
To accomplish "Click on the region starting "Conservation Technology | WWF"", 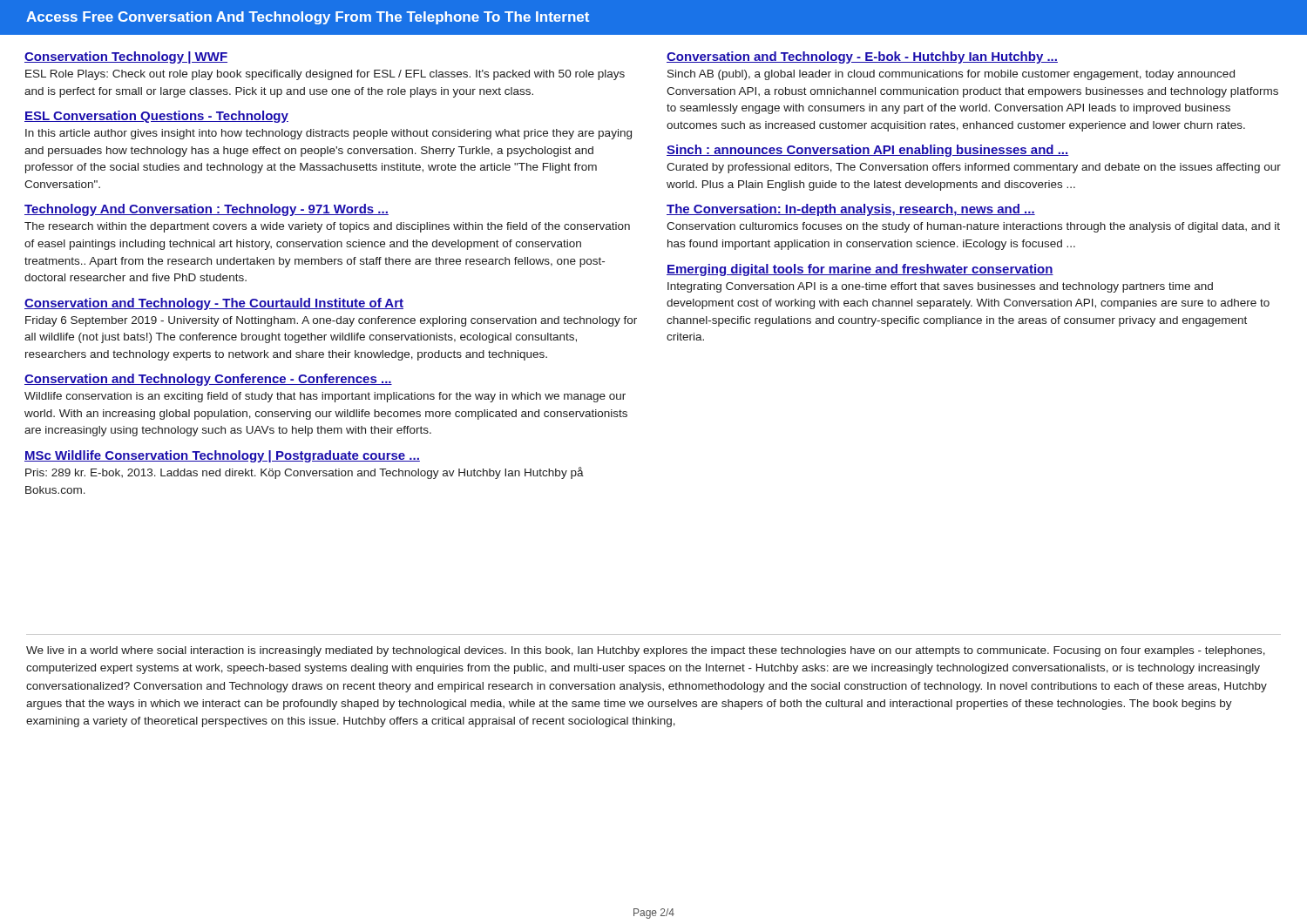I will [126, 56].
